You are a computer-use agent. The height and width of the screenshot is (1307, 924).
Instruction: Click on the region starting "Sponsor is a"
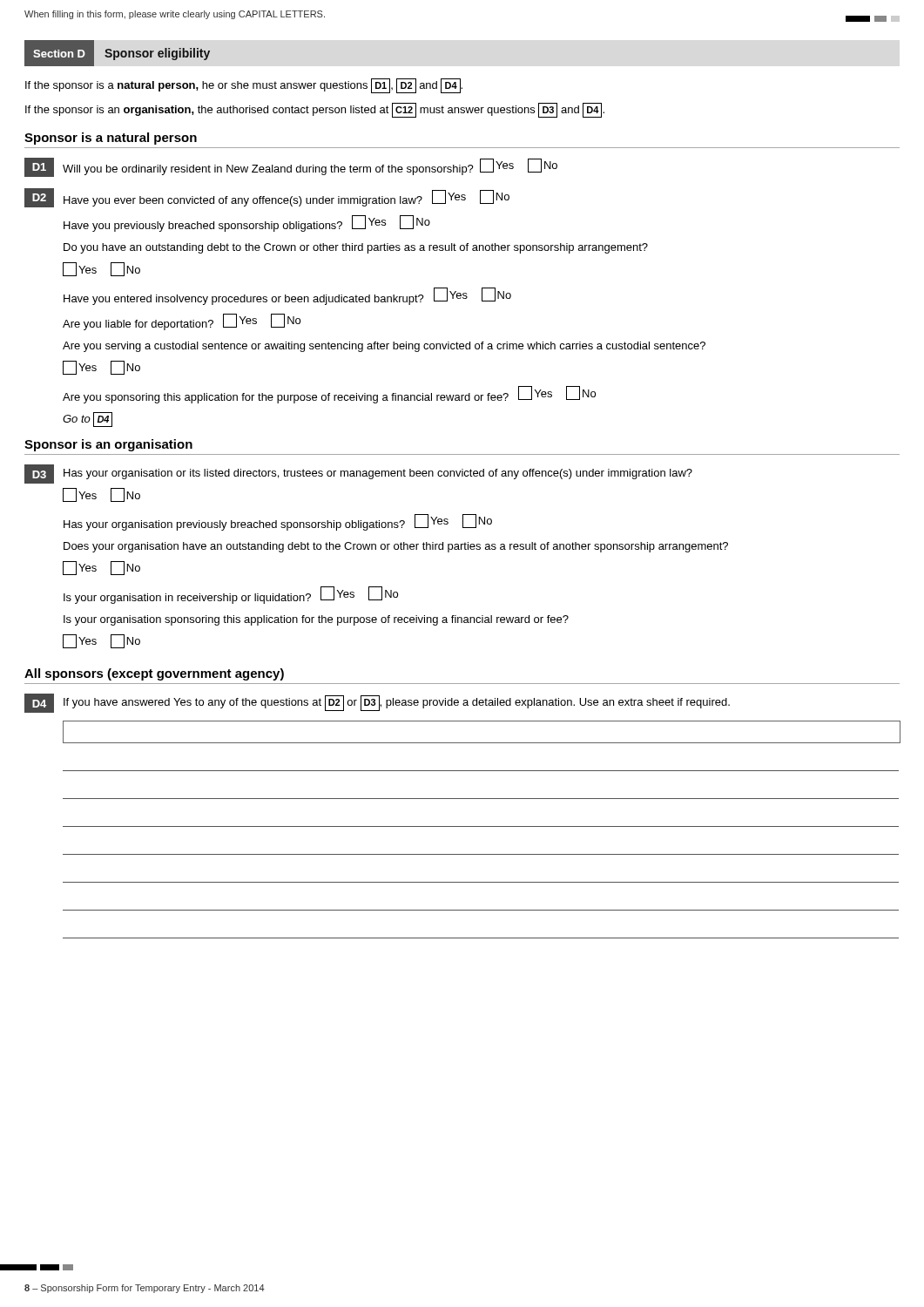pyautogui.click(x=111, y=137)
